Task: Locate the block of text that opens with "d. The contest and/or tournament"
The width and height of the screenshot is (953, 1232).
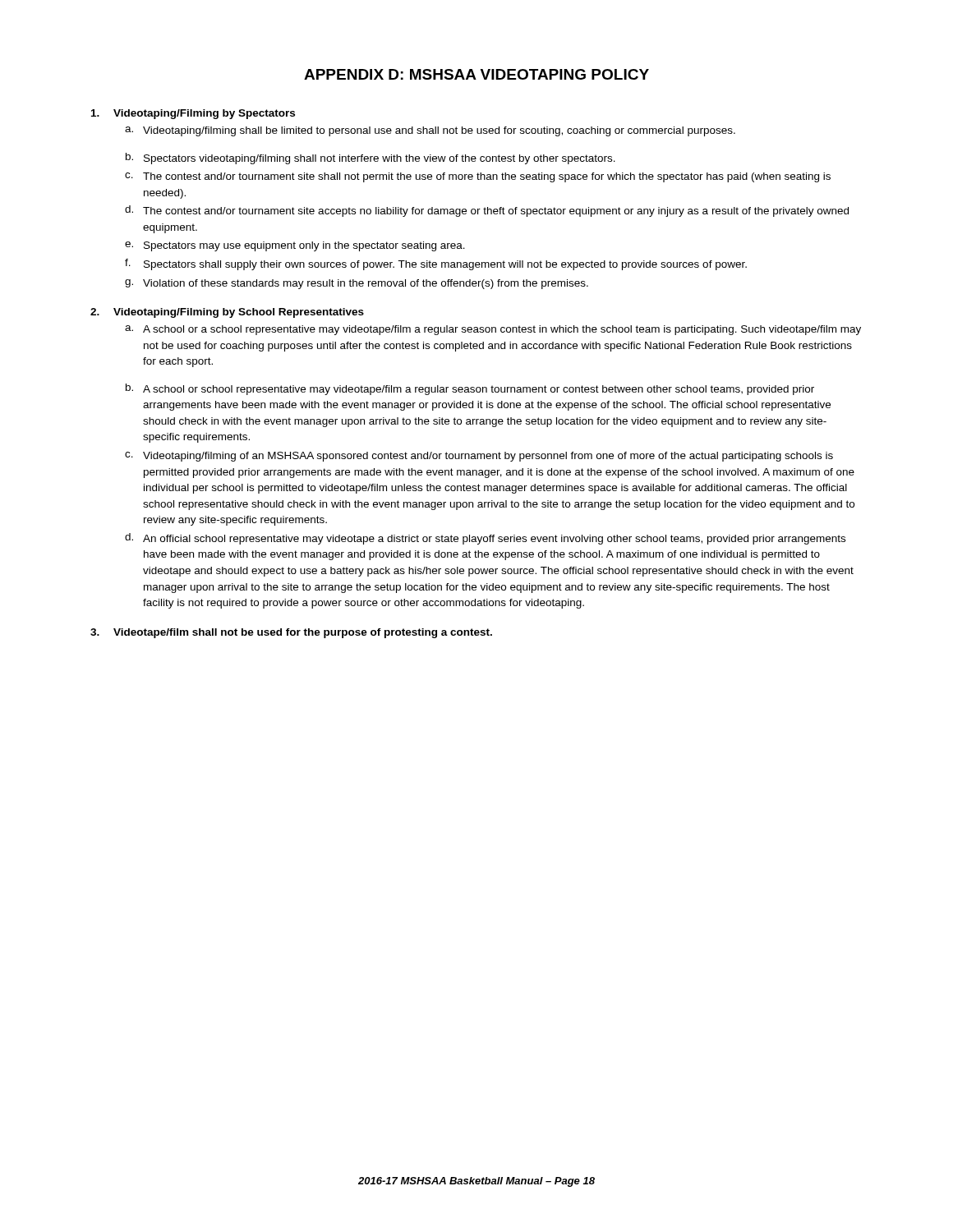Action: point(476,219)
